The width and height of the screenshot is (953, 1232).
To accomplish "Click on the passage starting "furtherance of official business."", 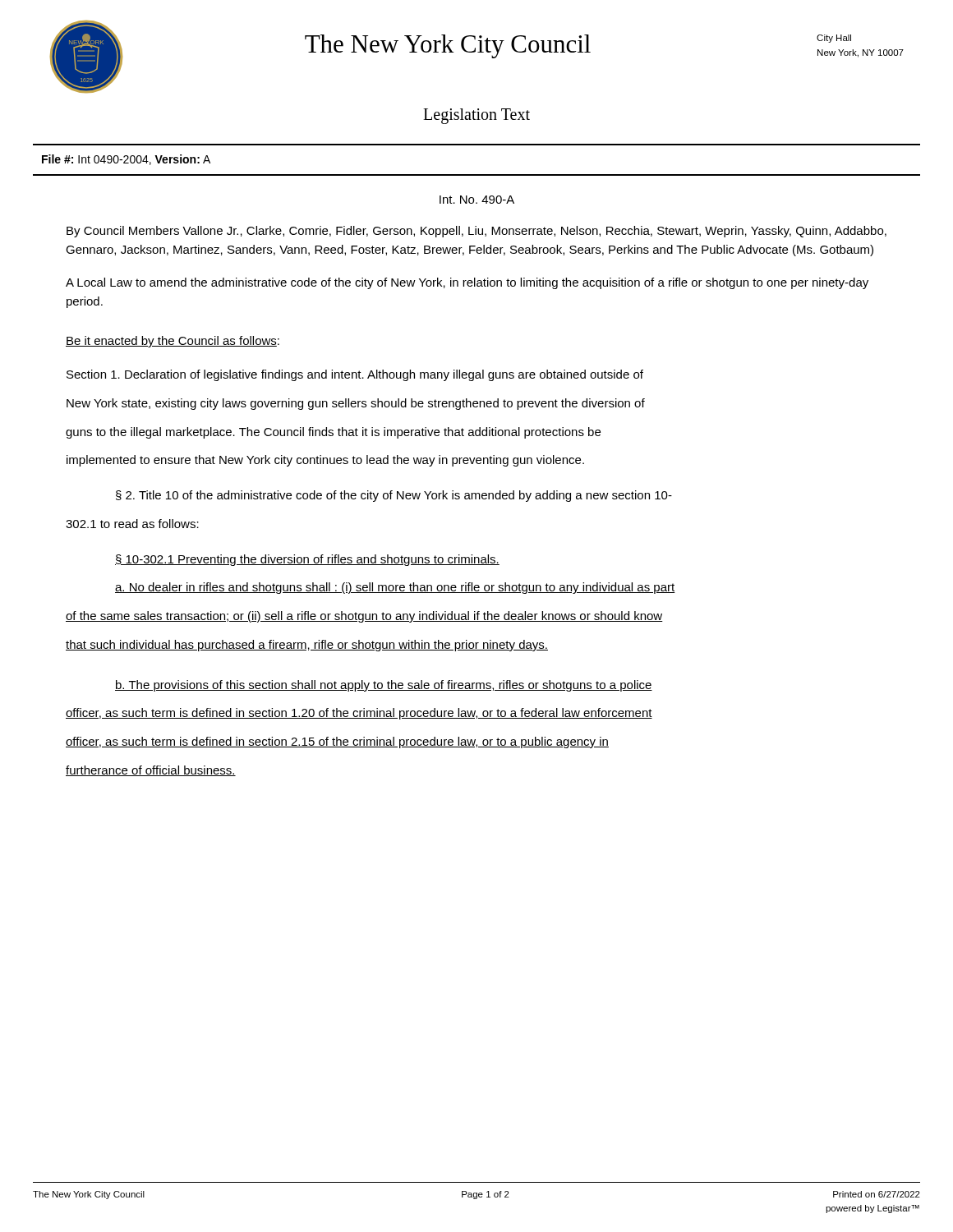I will click(151, 770).
